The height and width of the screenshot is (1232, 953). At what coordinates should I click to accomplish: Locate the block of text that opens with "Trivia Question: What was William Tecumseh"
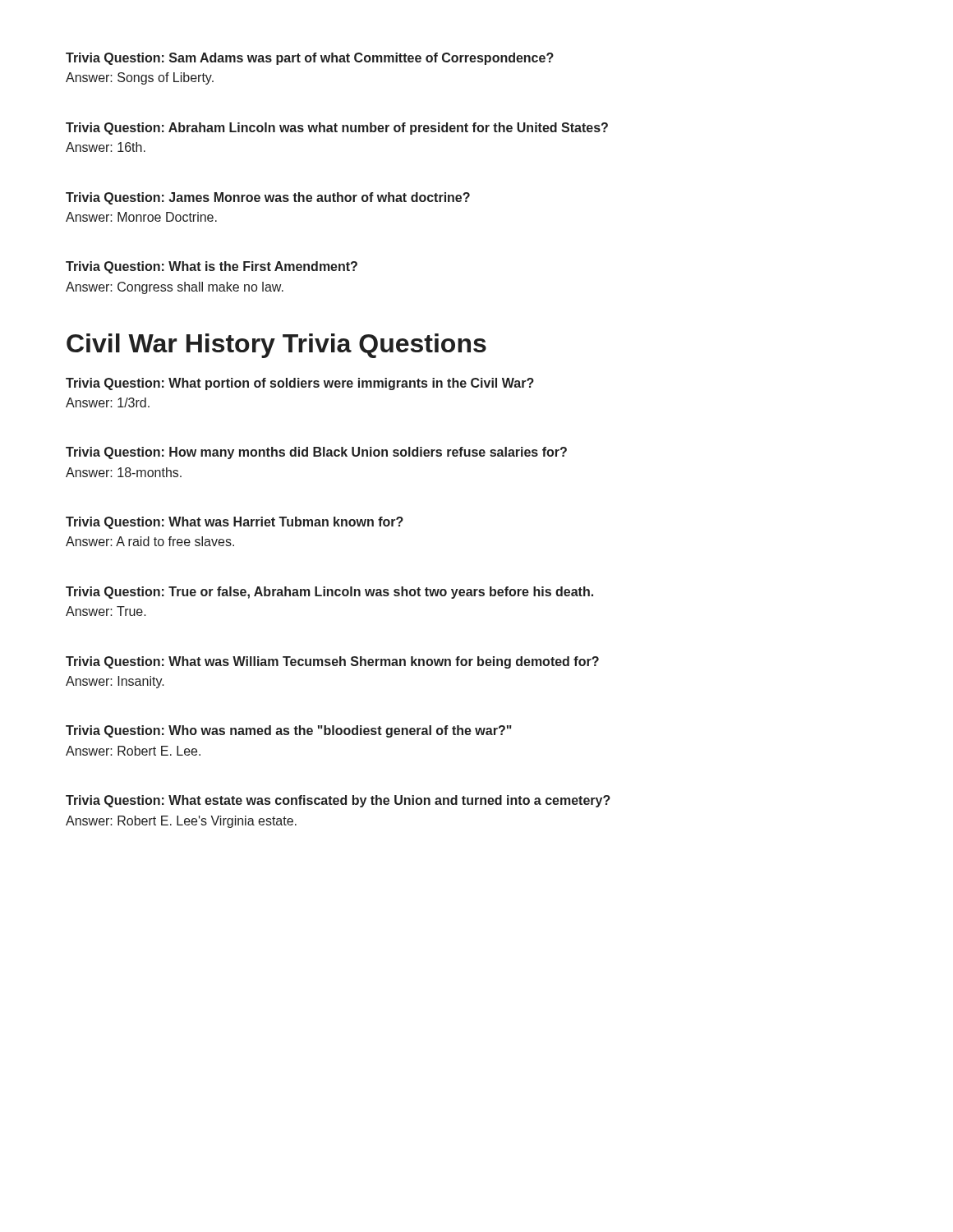click(x=476, y=672)
